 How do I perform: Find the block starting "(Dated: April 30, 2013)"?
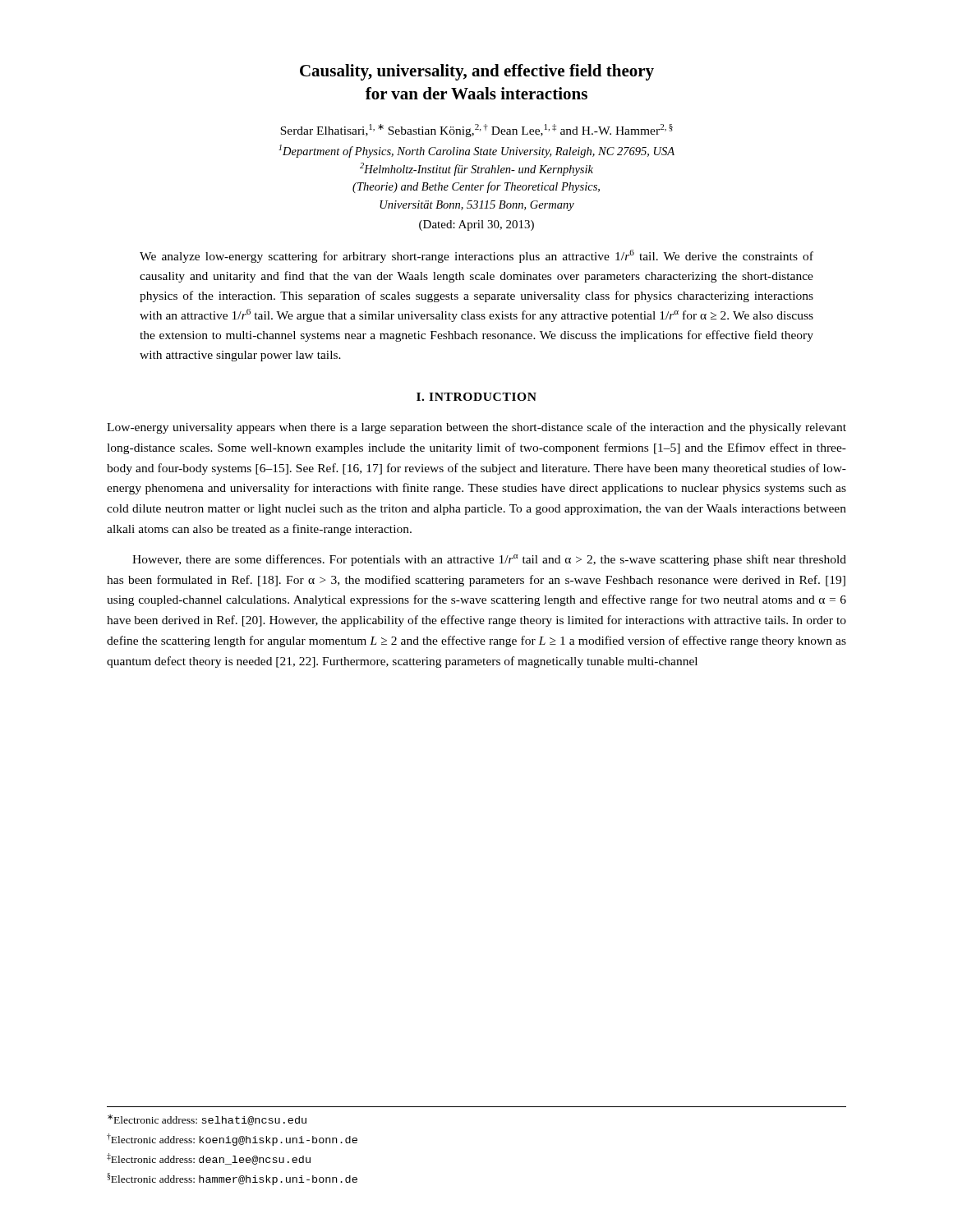(x=476, y=224)
